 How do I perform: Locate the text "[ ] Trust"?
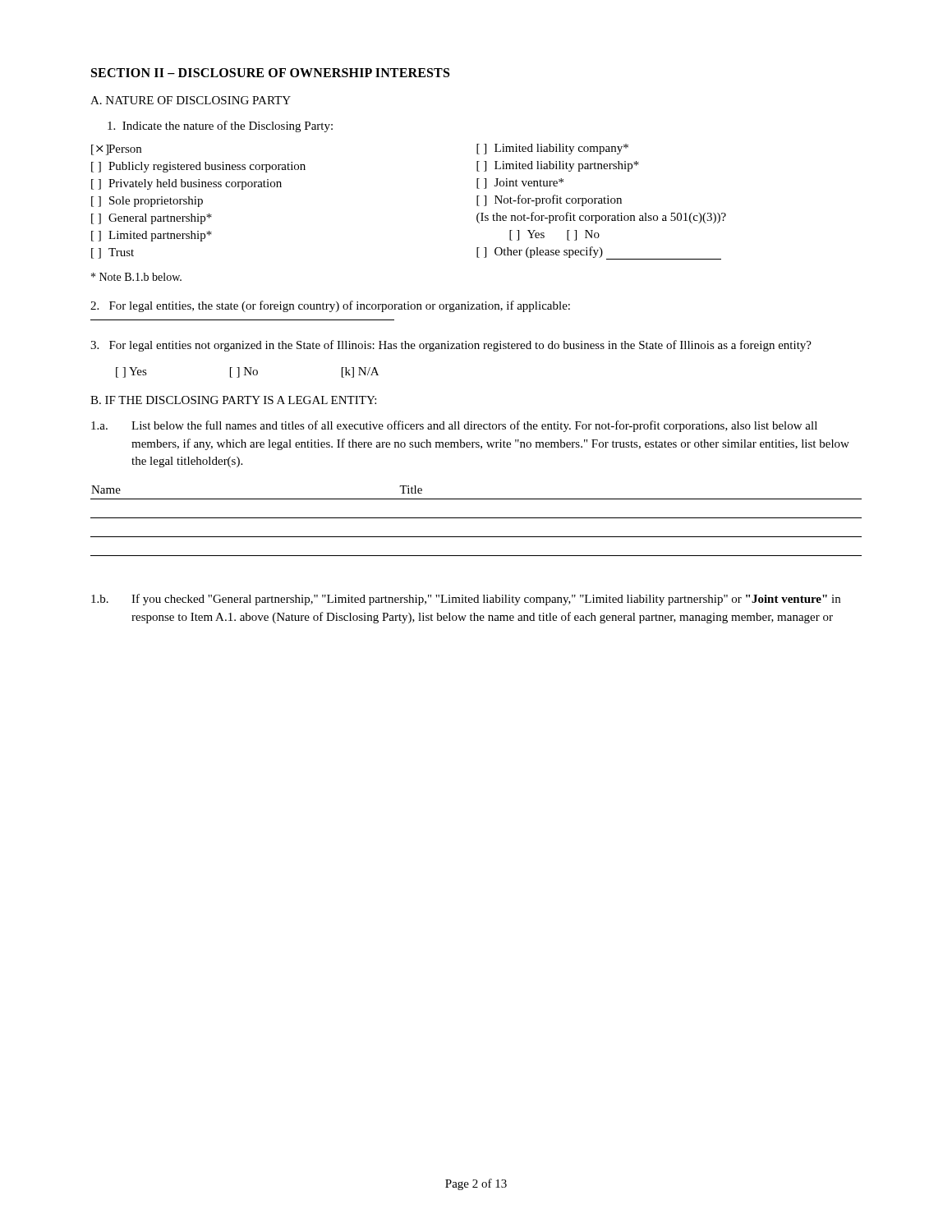pyautogui.click(x=112, y=253)
